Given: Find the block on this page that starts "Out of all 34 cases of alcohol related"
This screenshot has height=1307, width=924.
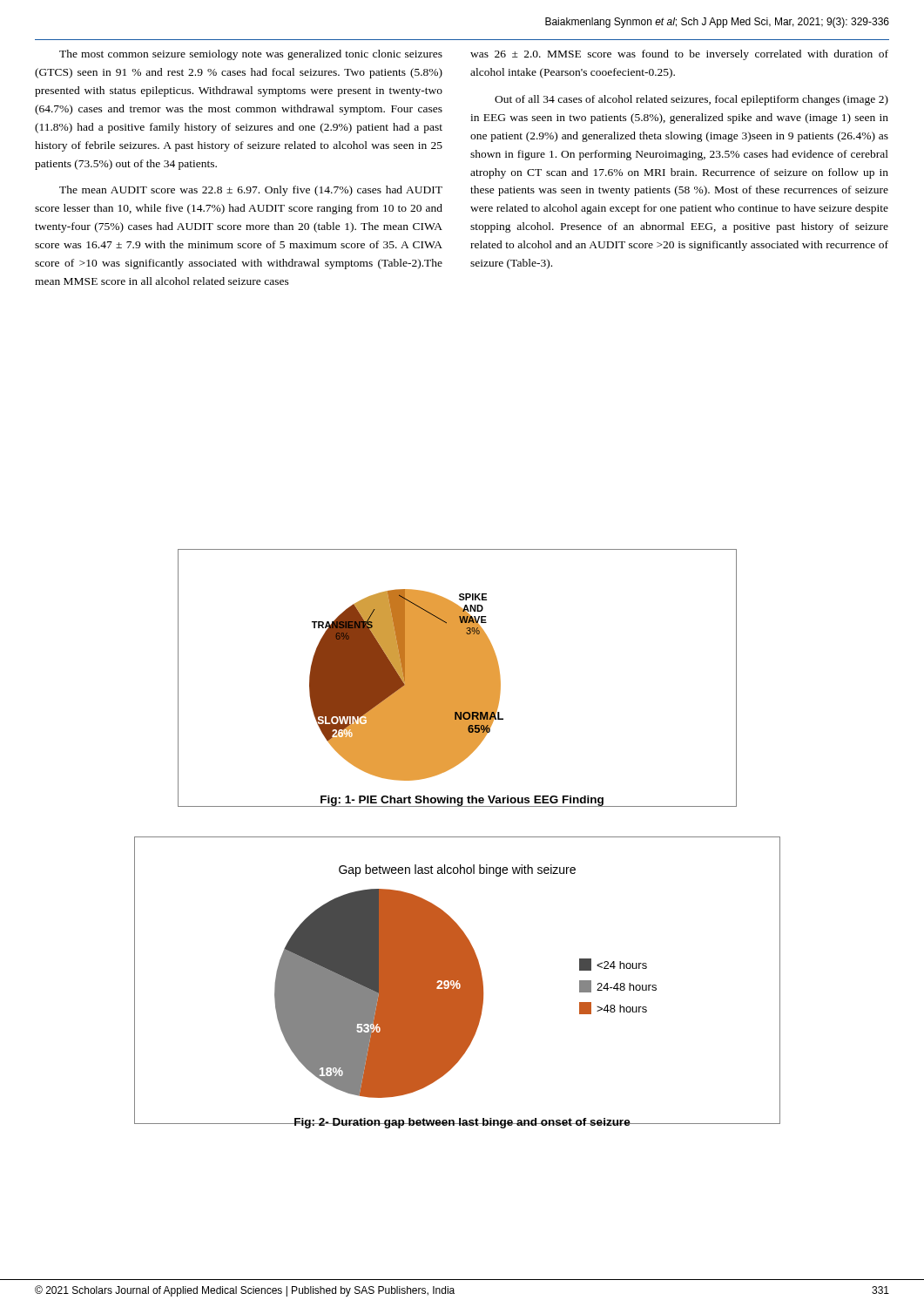Looking at the screenshot, I should [679, 181].
